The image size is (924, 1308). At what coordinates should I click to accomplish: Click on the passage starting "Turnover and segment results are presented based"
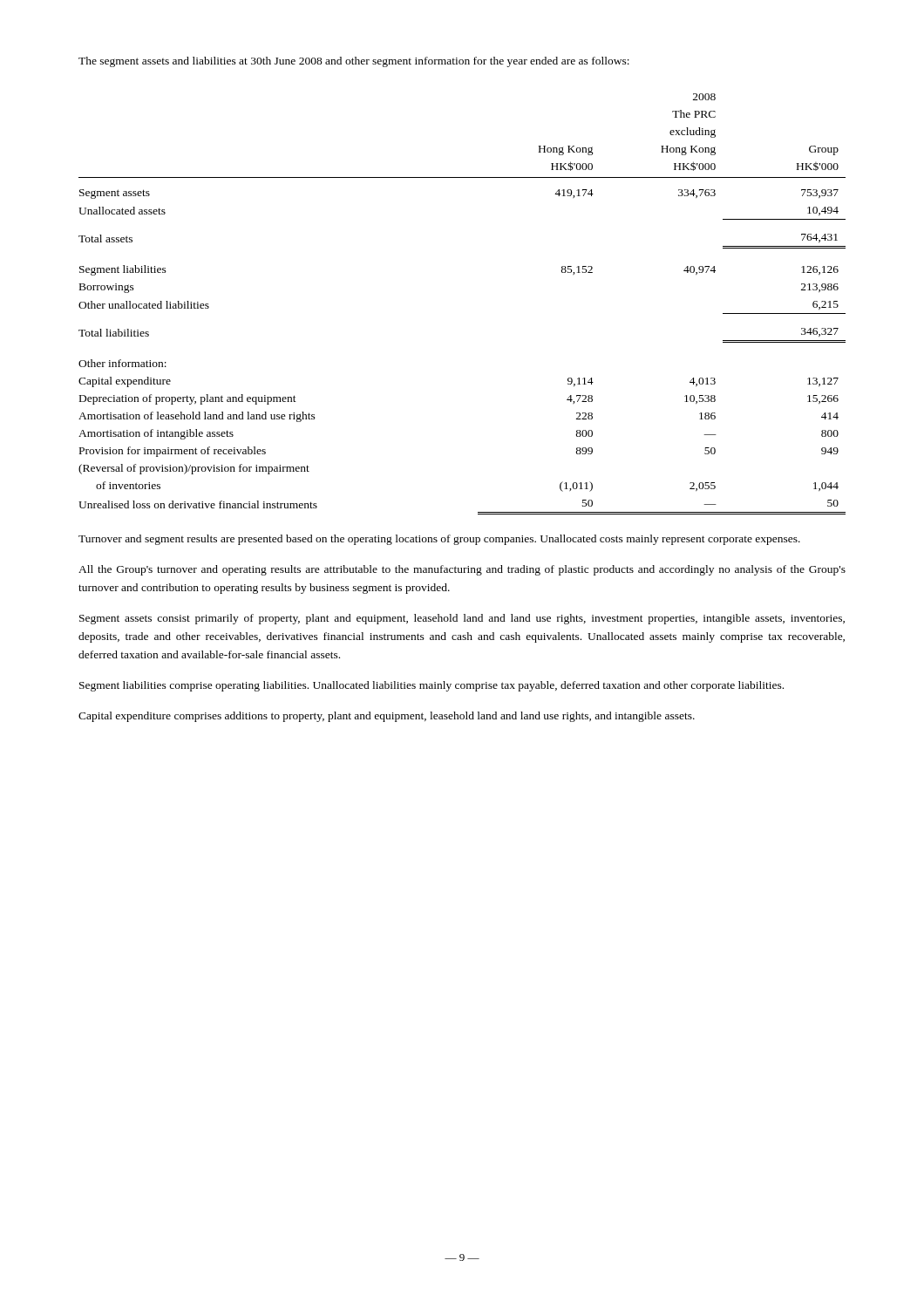[440, 539]
